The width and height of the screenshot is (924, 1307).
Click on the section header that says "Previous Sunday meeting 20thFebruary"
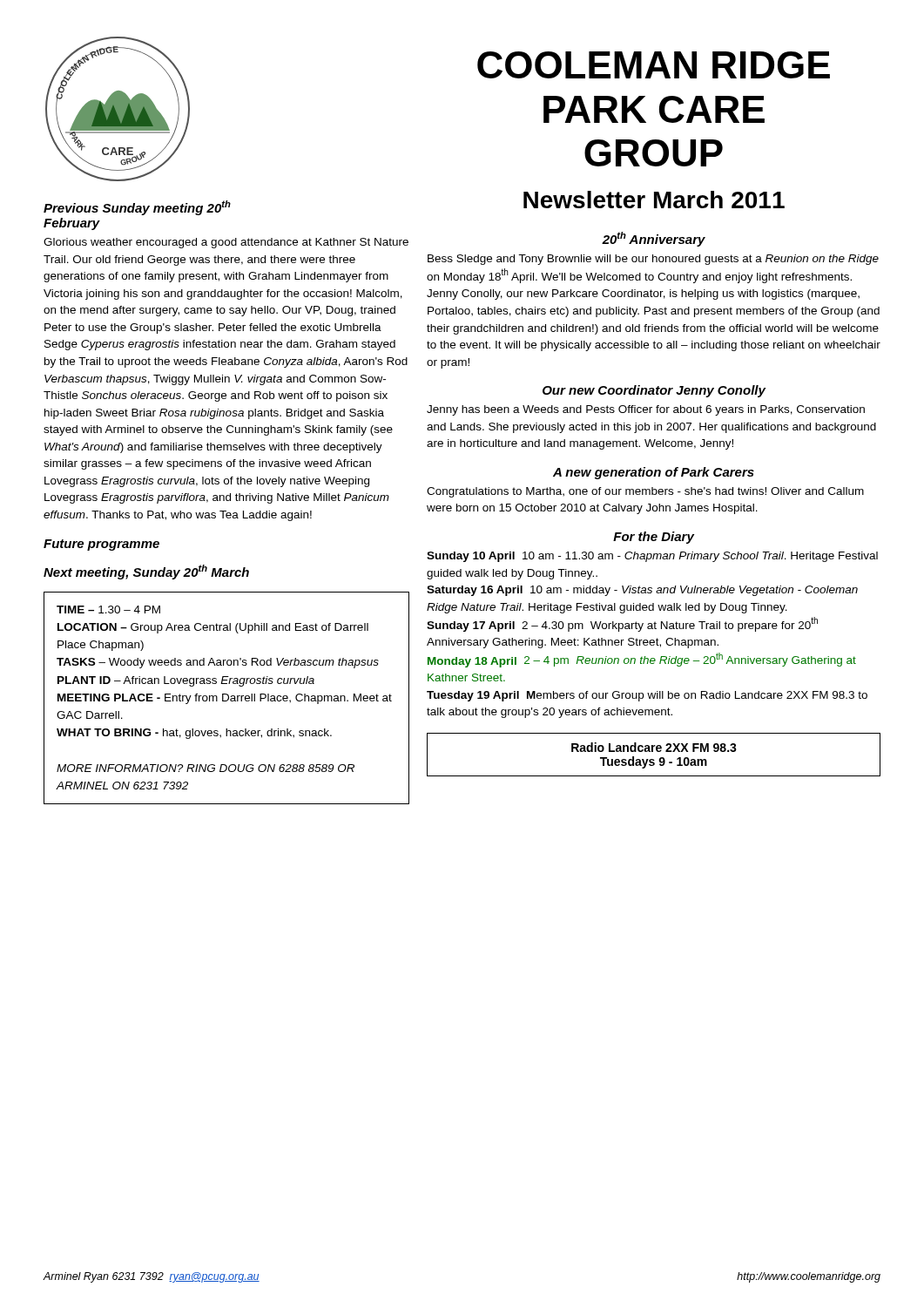[137, 214]
